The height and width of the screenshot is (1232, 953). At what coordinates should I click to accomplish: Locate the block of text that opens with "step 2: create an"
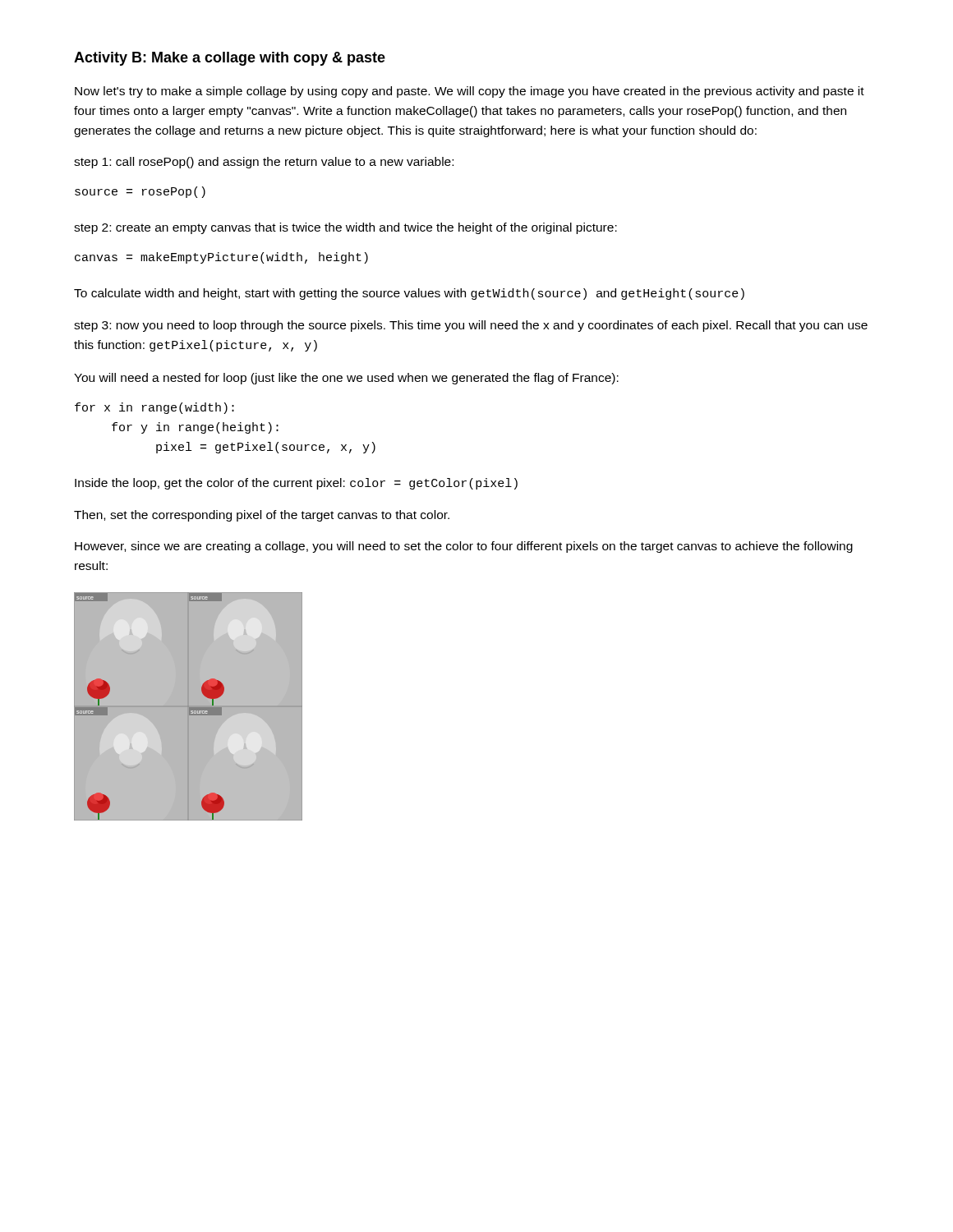coord(346,227)
